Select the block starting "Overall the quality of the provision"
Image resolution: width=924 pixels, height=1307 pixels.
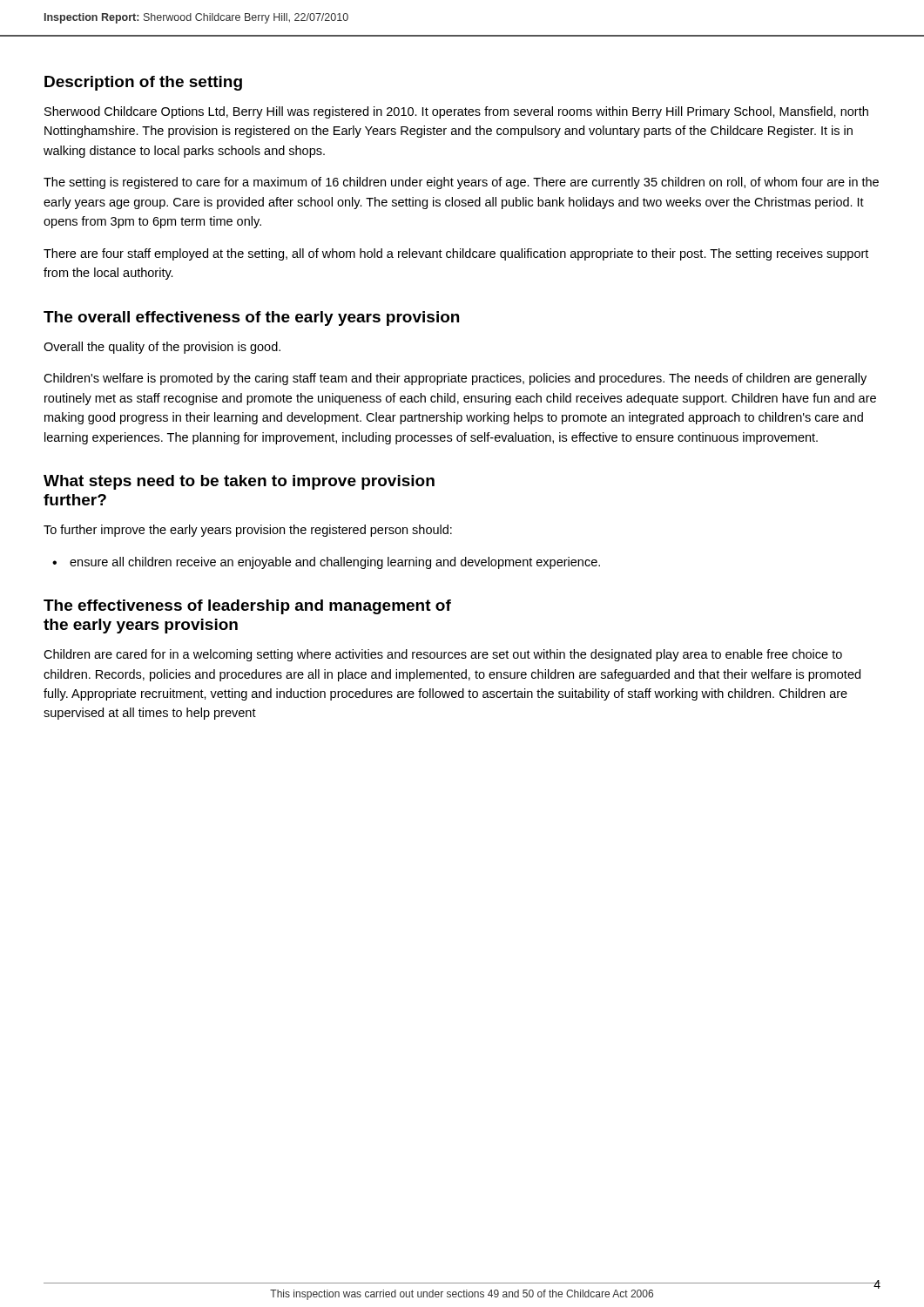[x=163, y=347]
